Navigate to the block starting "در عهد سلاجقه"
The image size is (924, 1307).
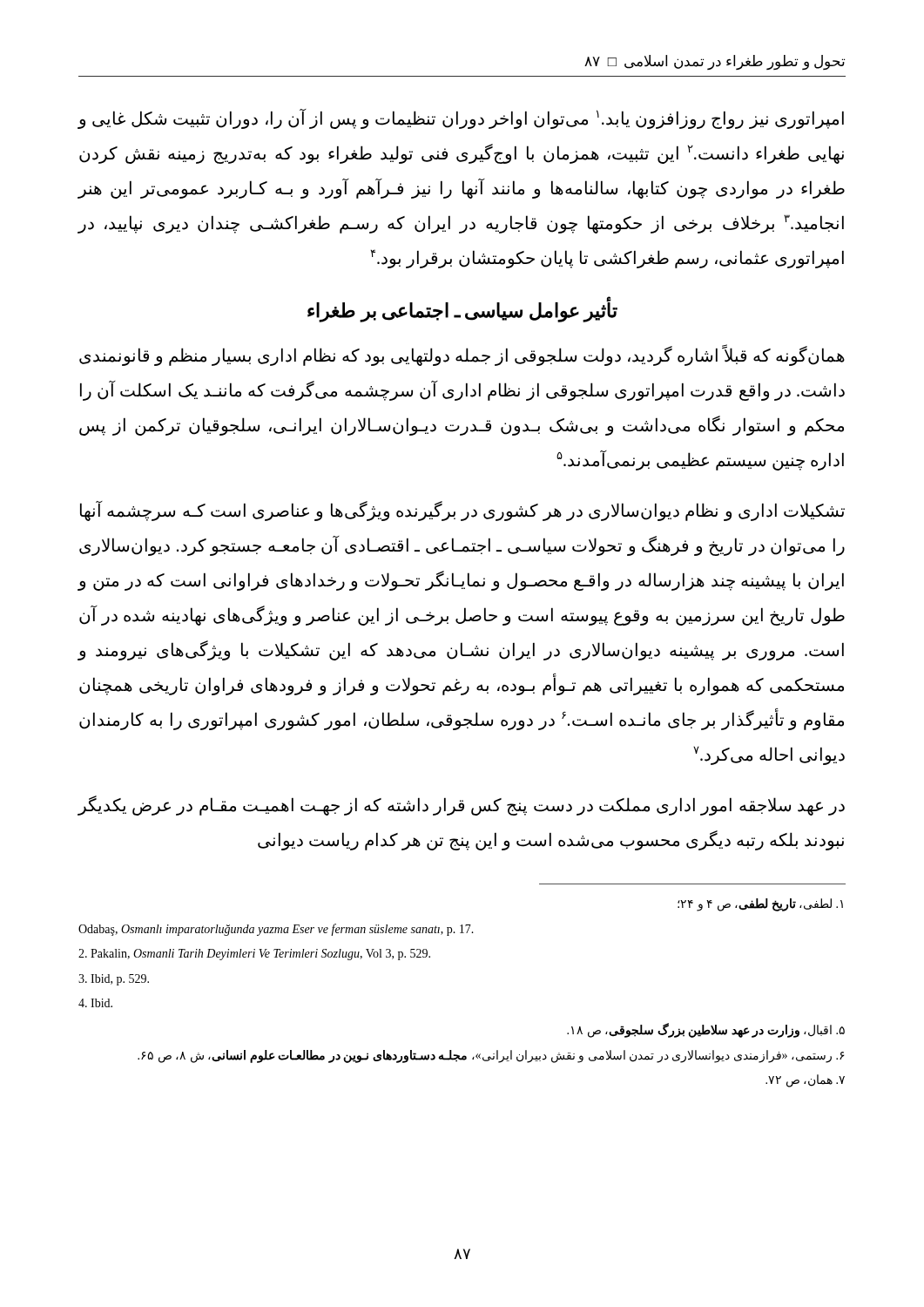(461, 806)
